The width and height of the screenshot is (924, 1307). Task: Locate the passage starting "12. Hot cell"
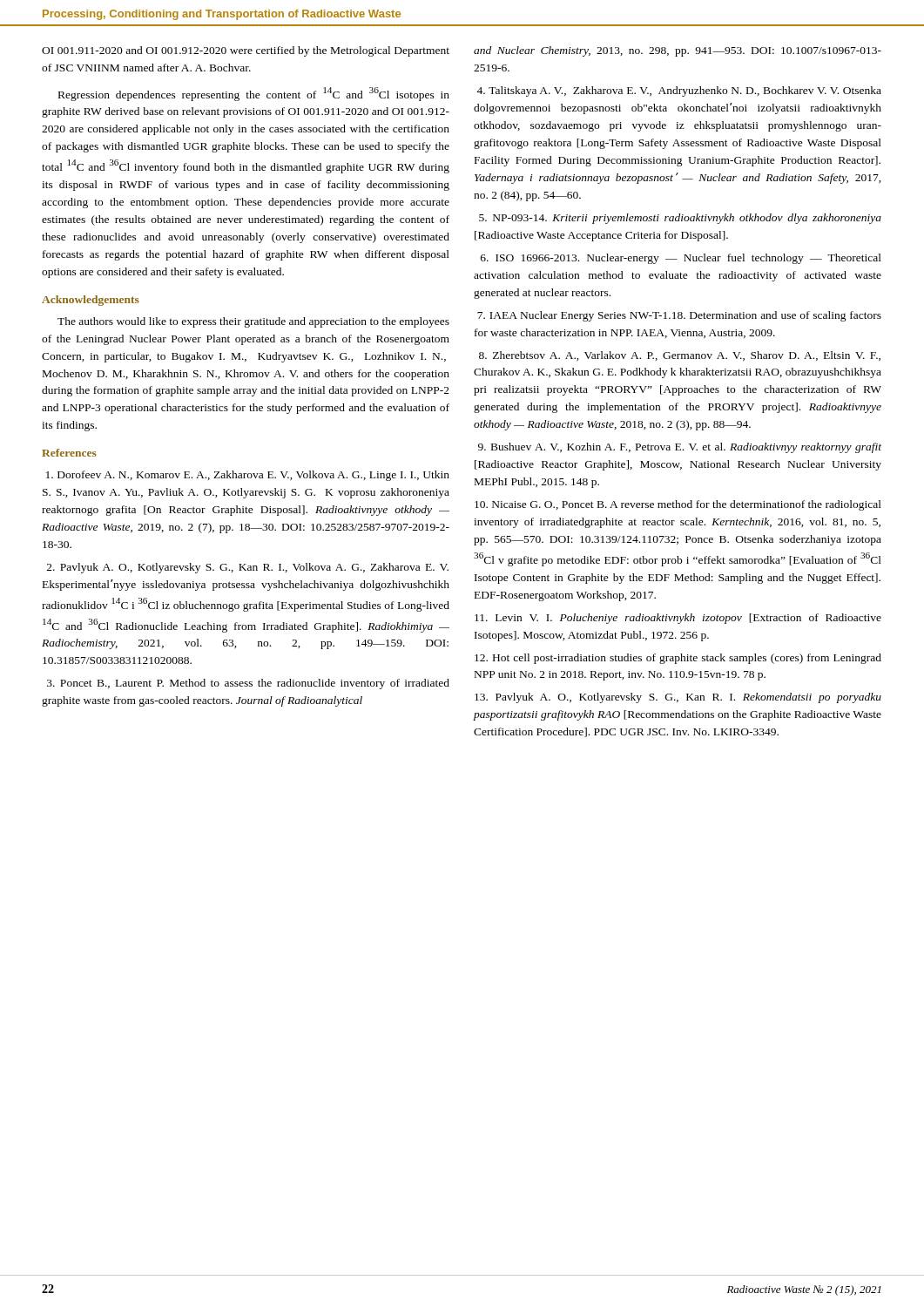(678, 666)
